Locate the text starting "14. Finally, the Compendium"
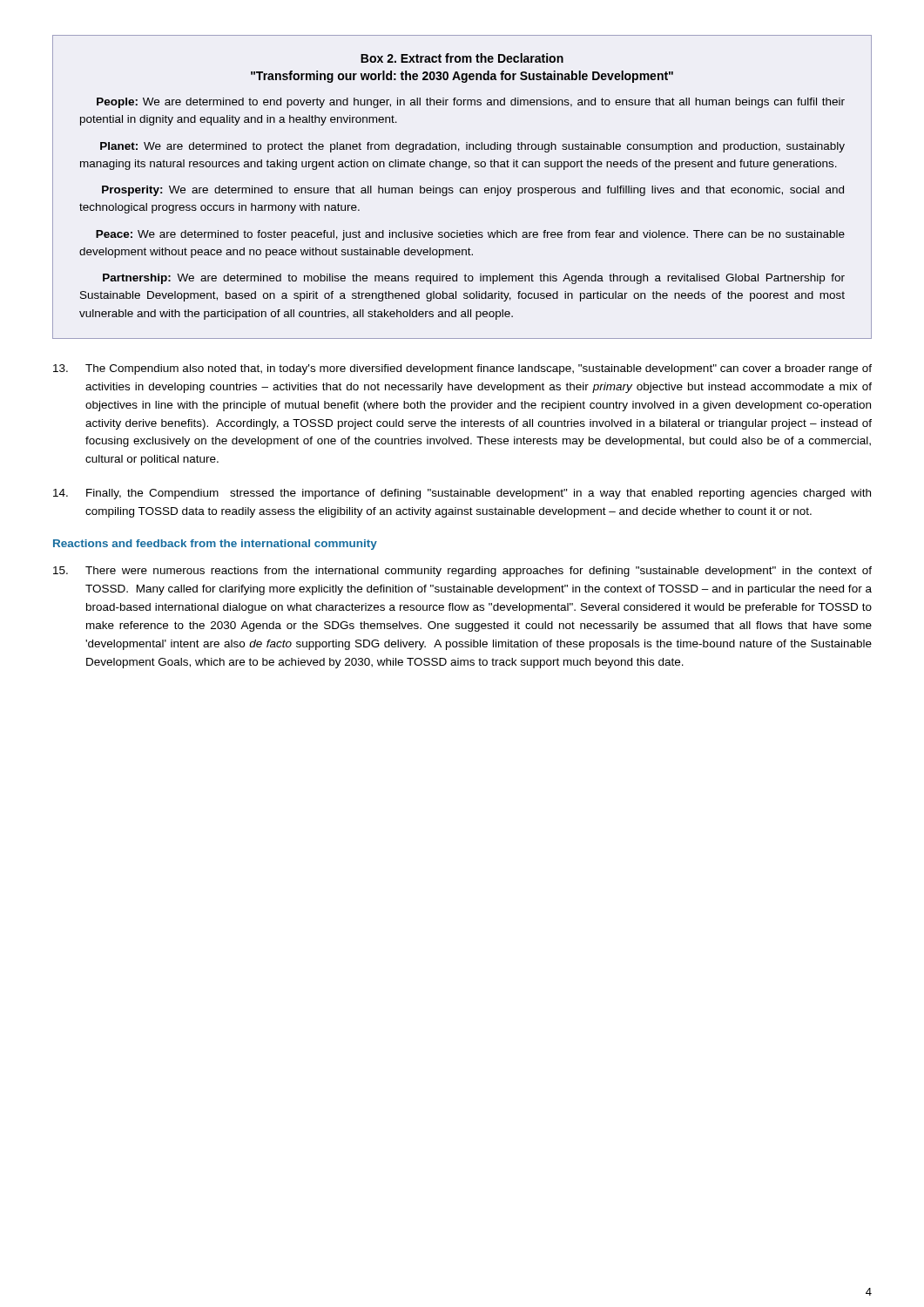924x1307 pixels. pos(462,503)
